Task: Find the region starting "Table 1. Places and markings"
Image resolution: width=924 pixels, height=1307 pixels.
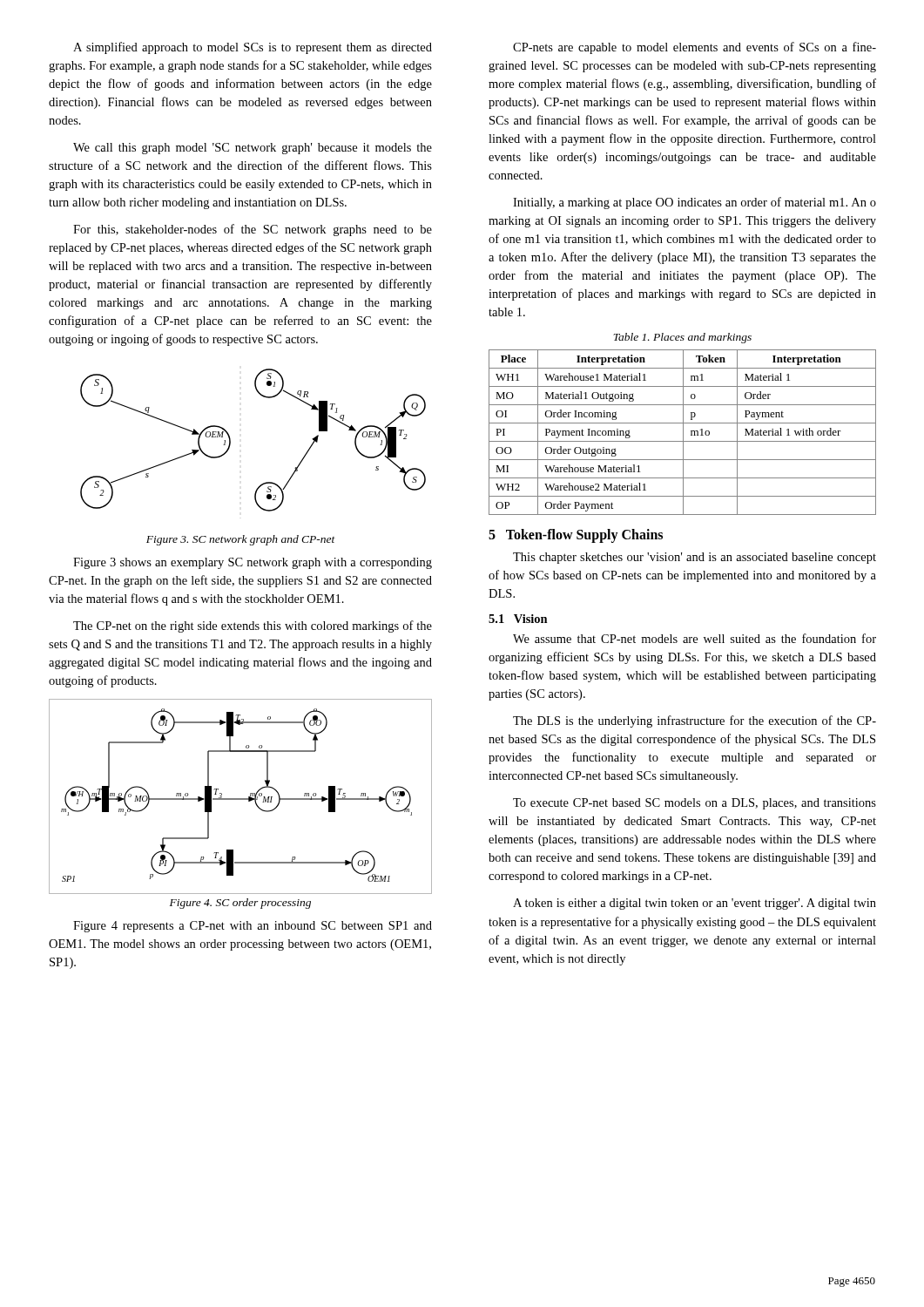Action: click(x=682, y=337)
